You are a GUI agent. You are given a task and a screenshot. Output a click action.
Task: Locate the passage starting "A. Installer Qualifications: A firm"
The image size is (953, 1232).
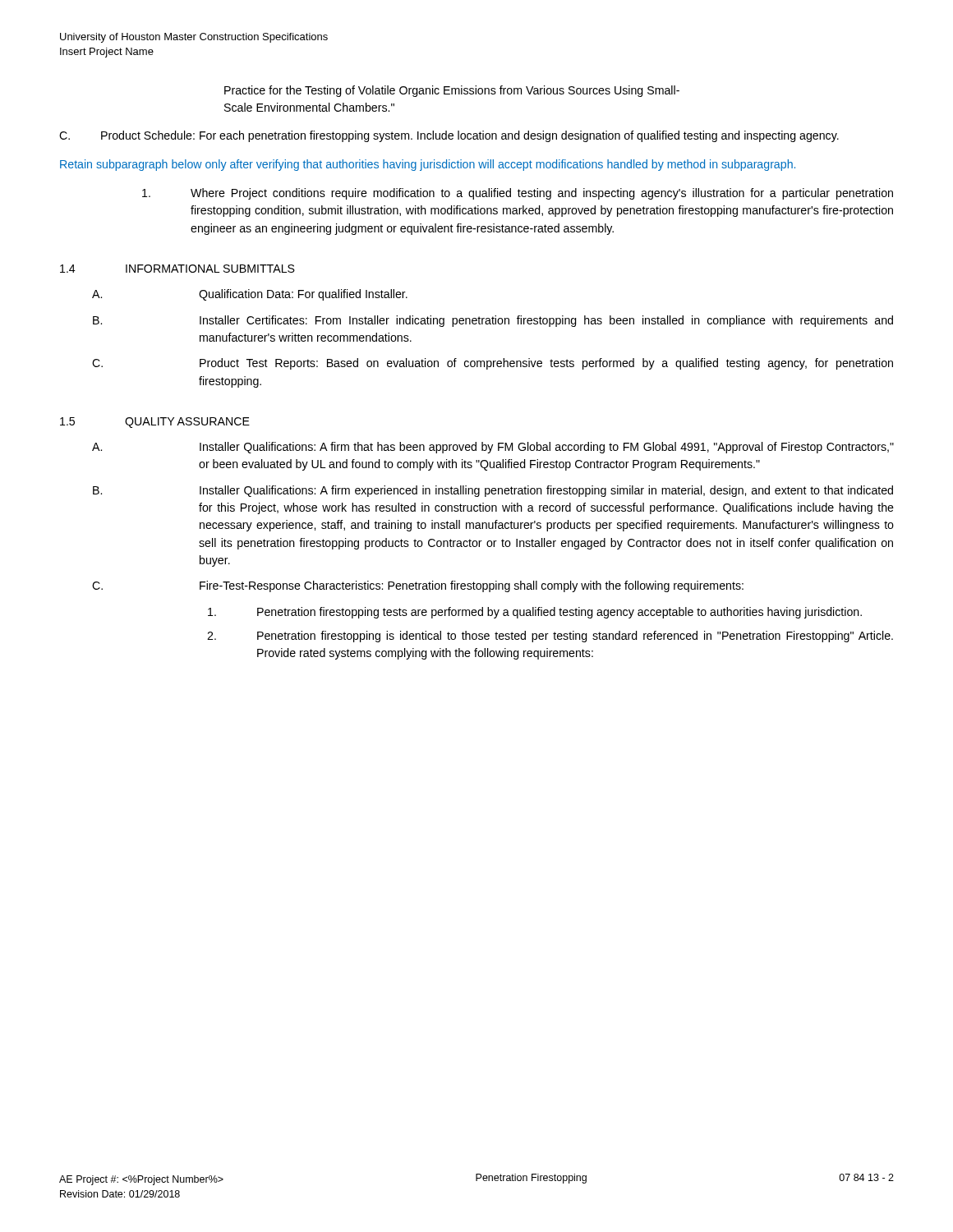pos(493,456)
